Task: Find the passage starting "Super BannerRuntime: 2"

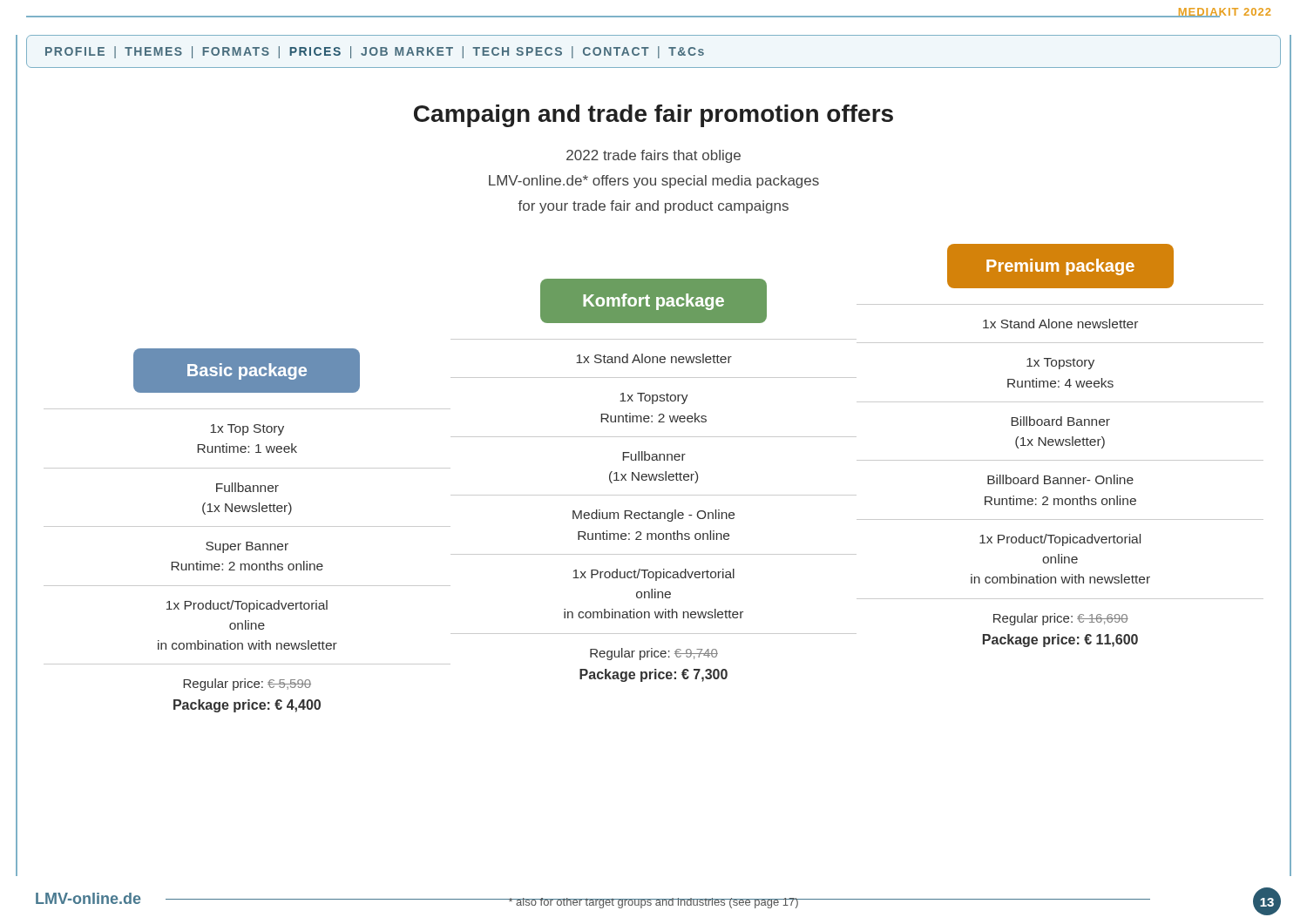Action: 247,556
